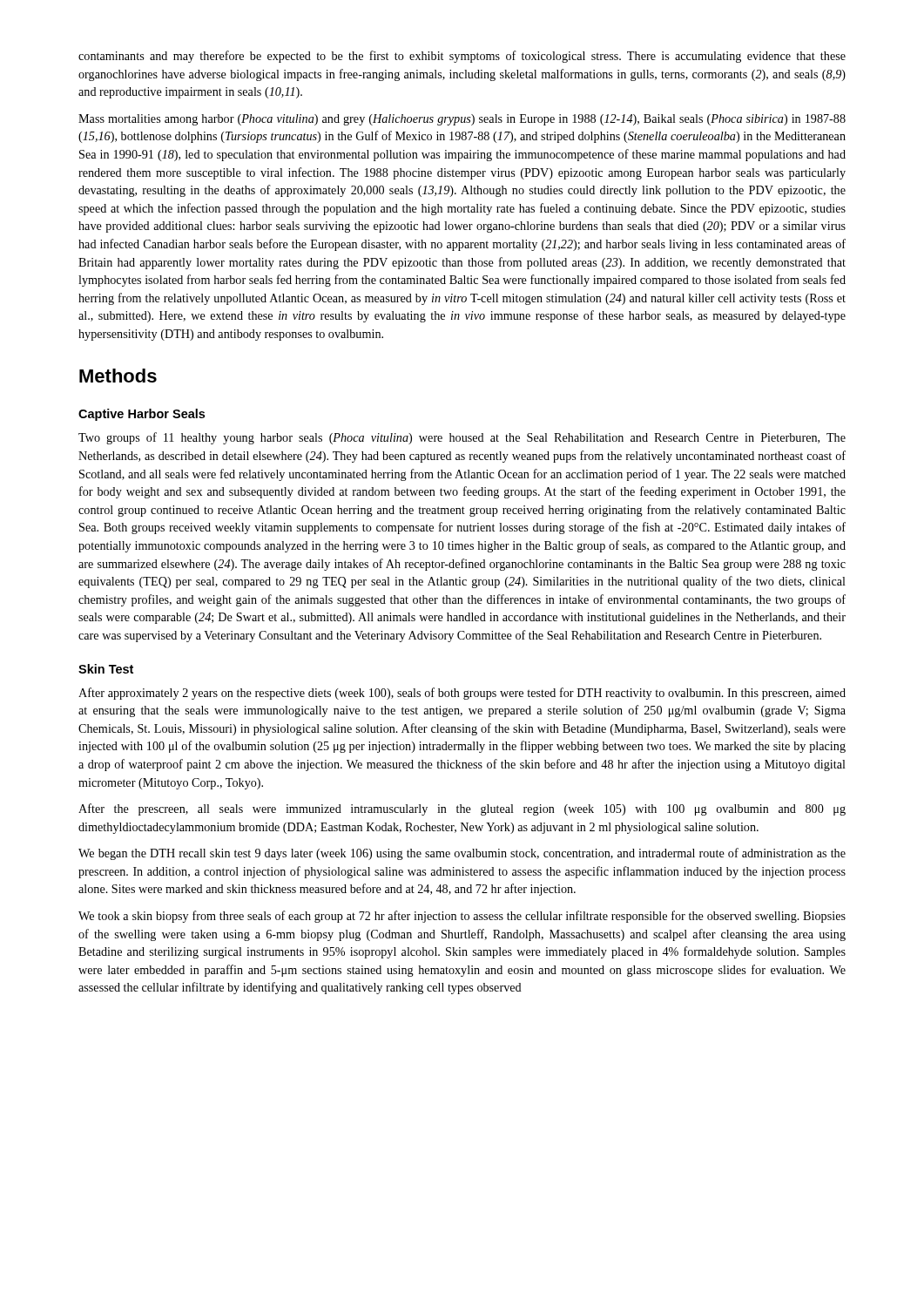Click the passage that begins "We took a"
Screen dimensions: 1307x924
tap(462, 952)
